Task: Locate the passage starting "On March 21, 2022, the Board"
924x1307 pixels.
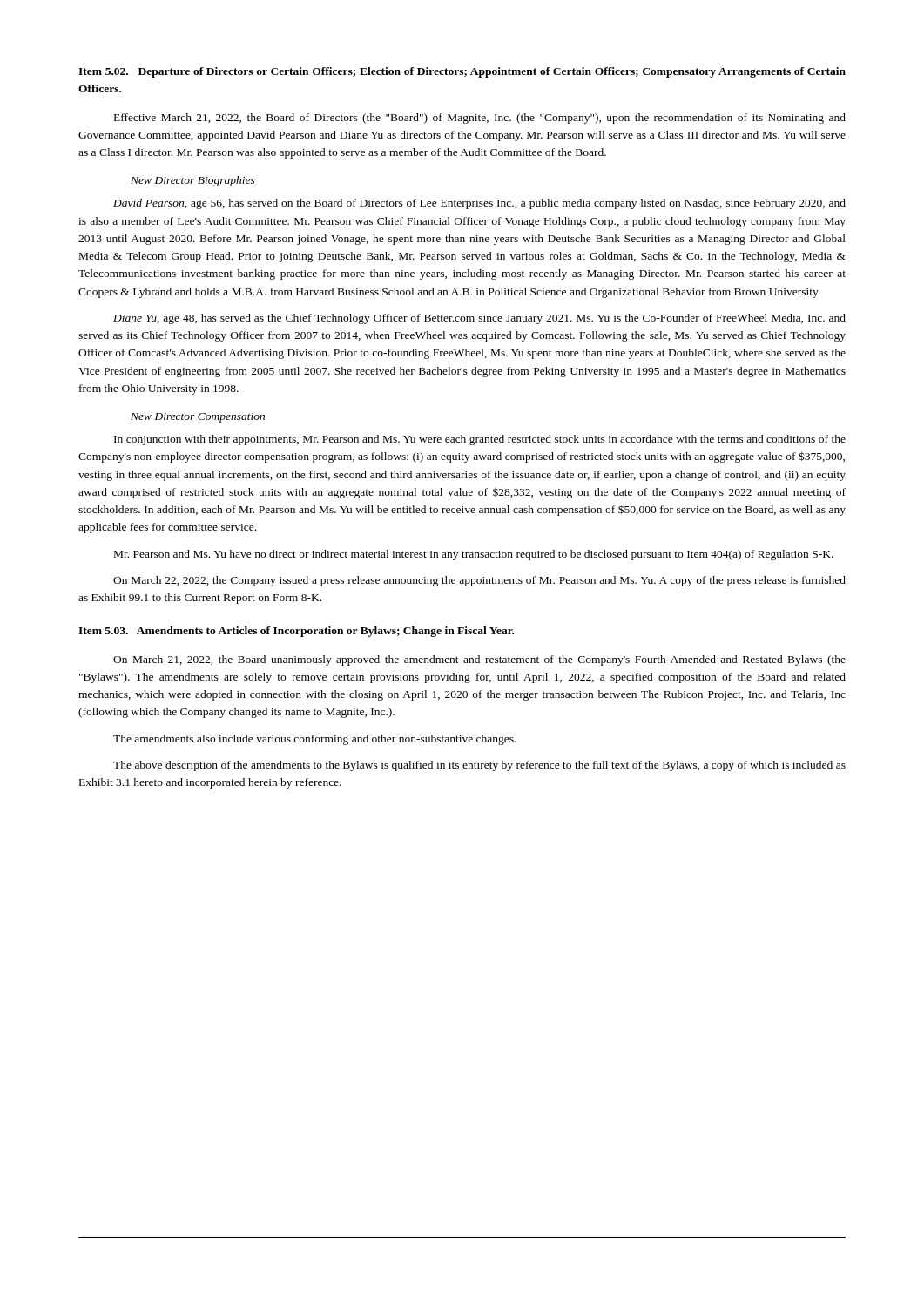Action: tap(462, 685)
